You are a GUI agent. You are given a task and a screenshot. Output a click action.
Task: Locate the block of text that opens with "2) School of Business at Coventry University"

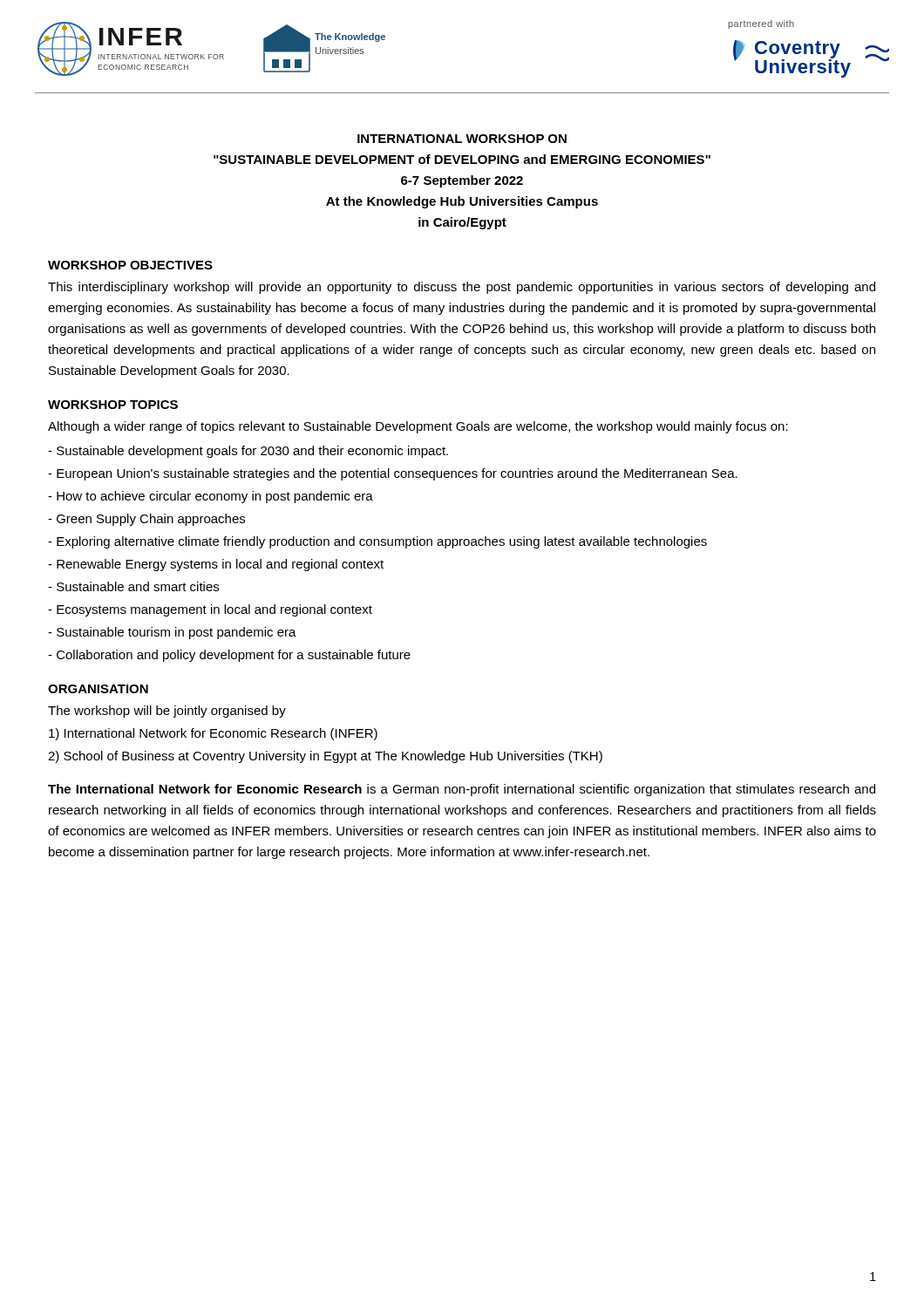tap(325, 756)
